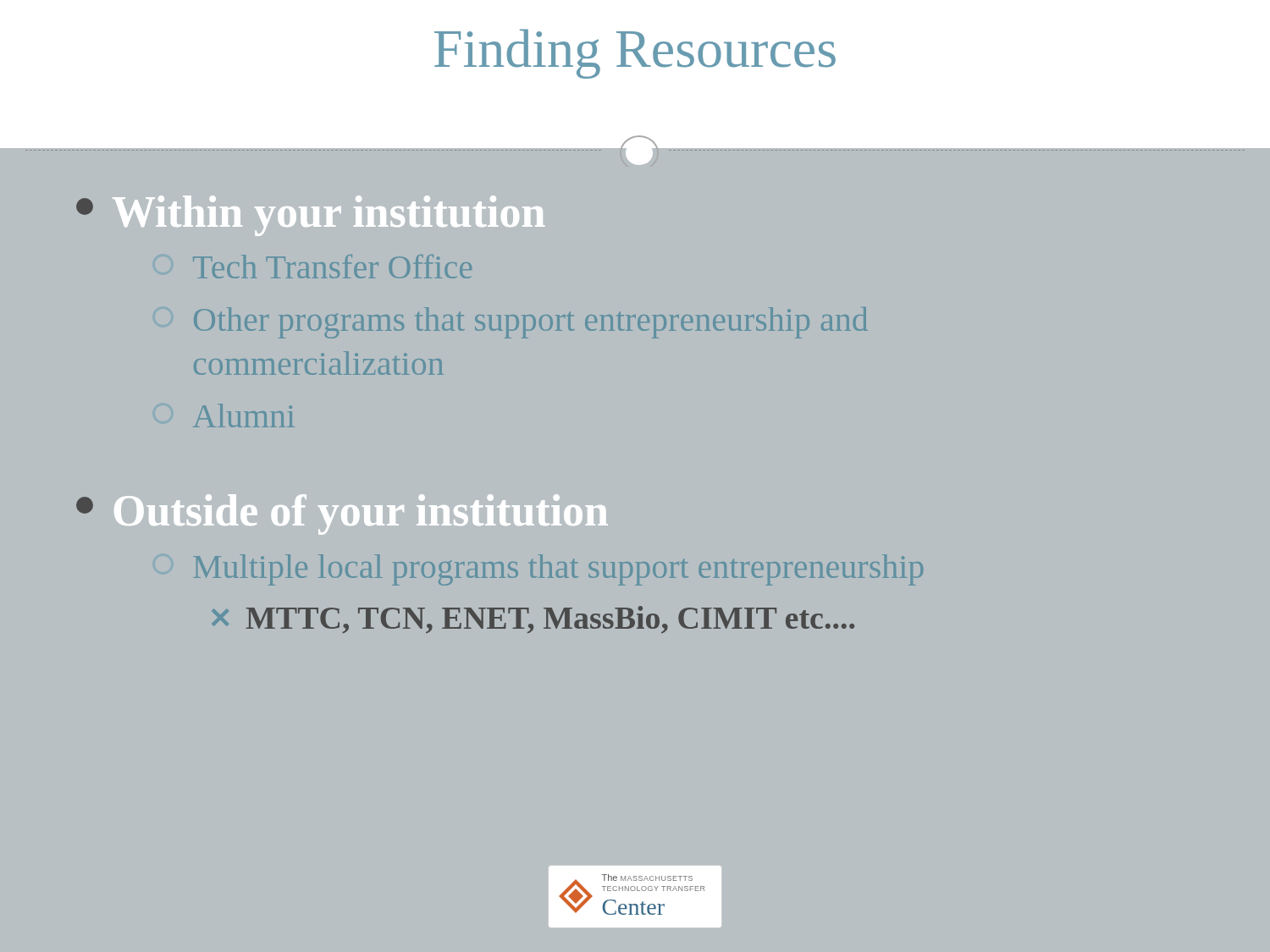Find "Outside of your institution" on this page
1270x952 pixels.
(x=343, y=512)
